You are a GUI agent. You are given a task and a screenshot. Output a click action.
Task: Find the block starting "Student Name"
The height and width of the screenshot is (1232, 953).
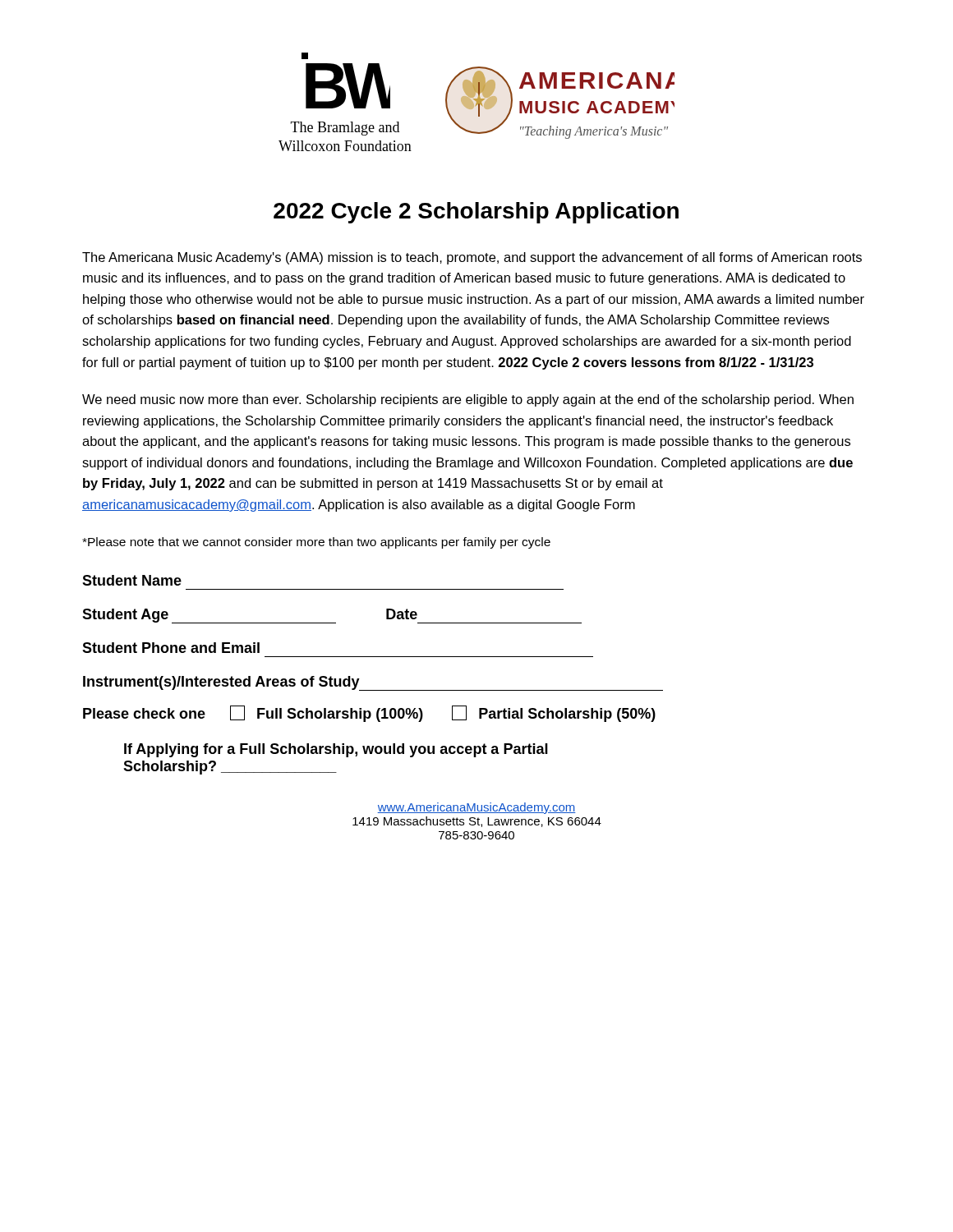476,580
